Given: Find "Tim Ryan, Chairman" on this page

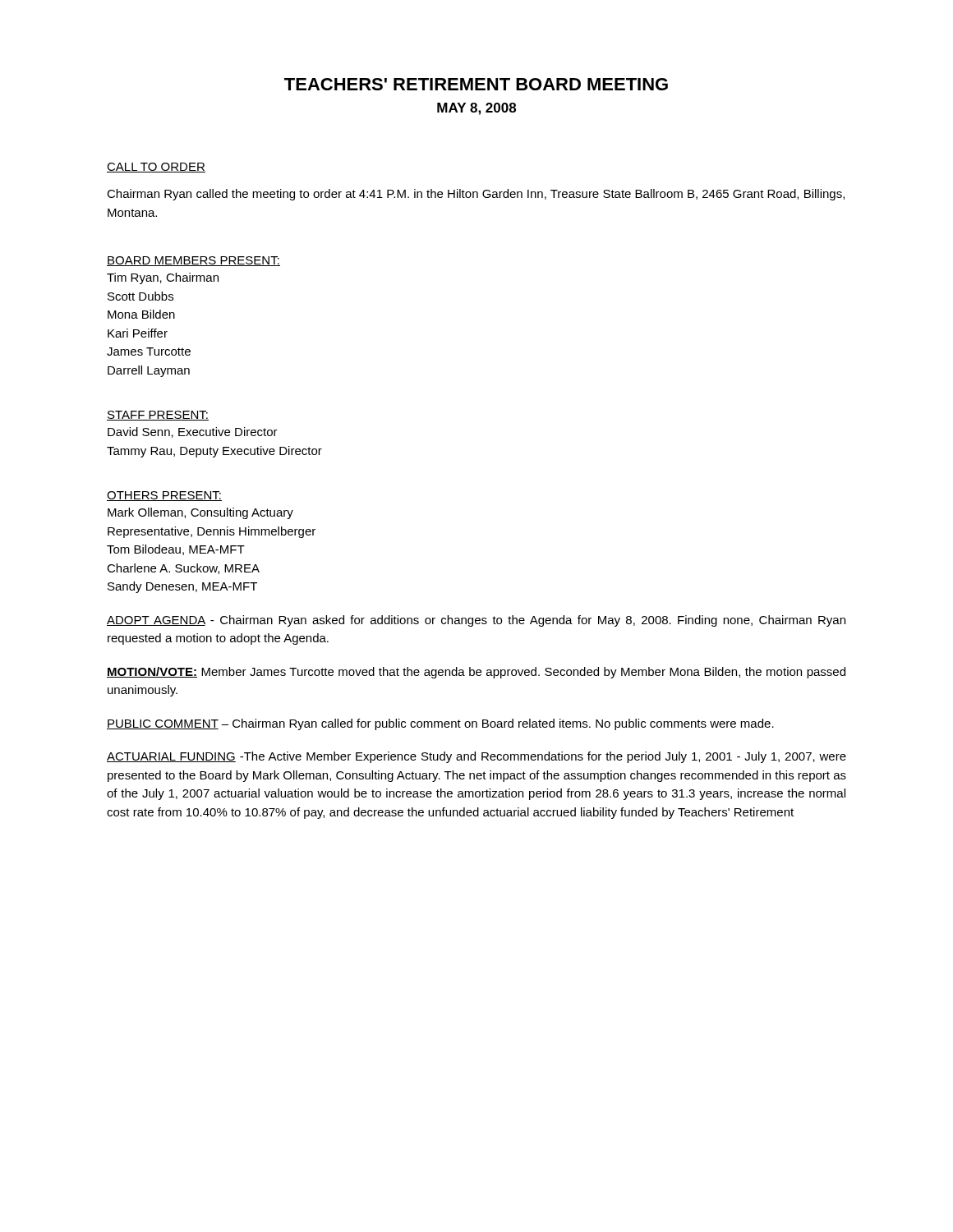Looking at the screenshot, I should [x=163, y=277].
